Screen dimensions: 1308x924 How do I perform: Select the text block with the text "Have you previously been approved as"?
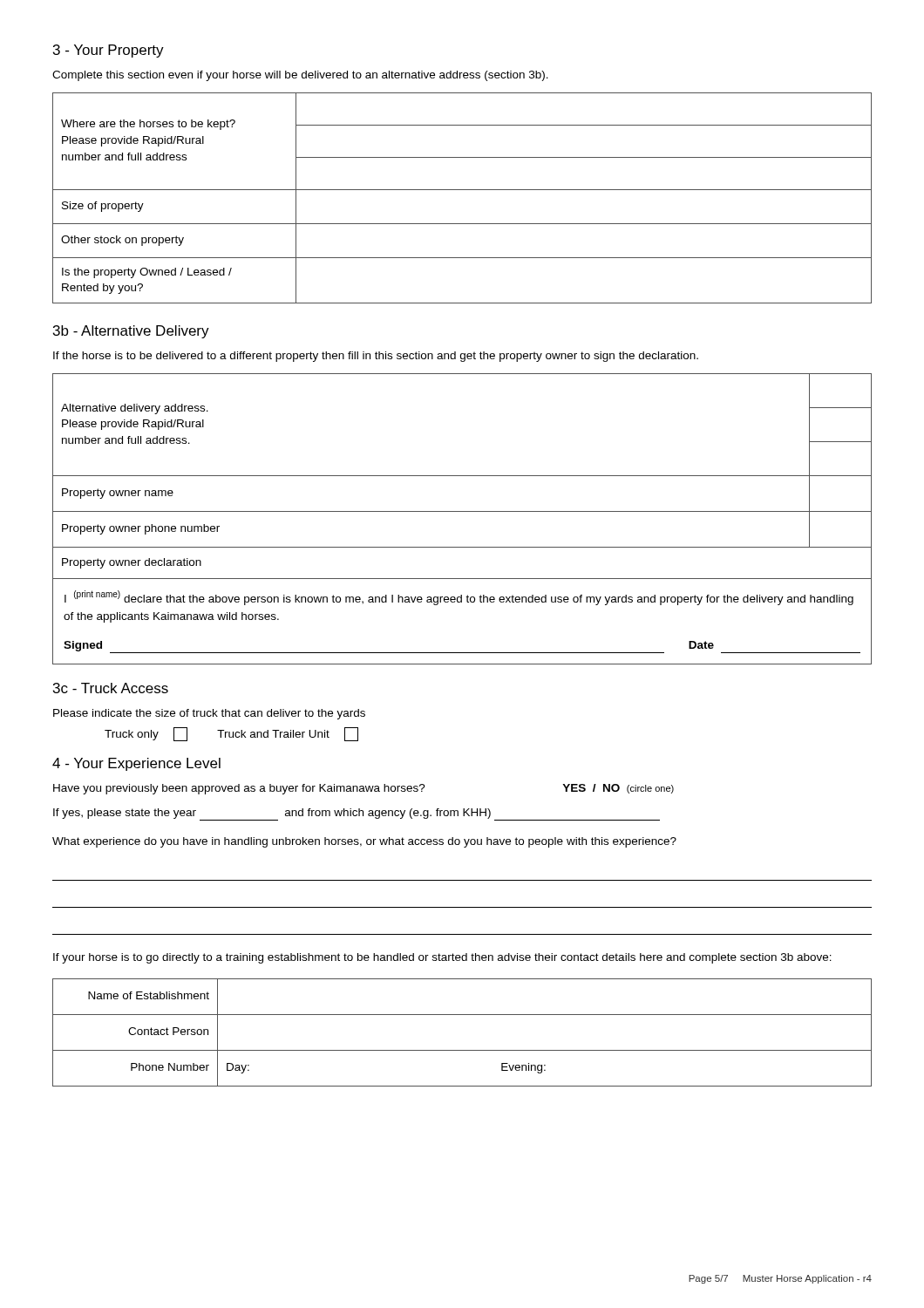pyautogui.click(x=363, y=788)
